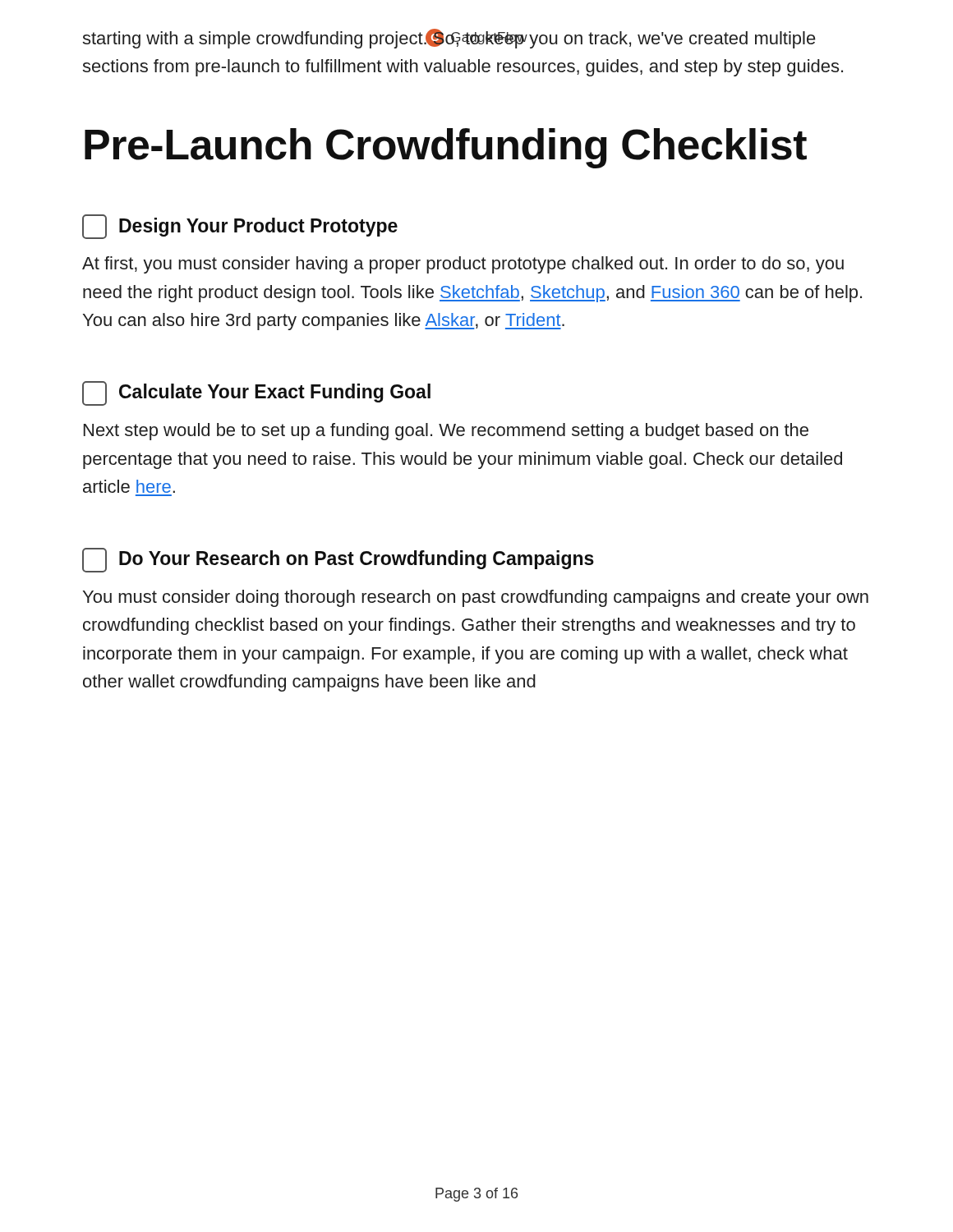Point to the block beginning "Calculate Your Exact Funding Goal Next"
953x1232 pixels.
click(476, 441)
